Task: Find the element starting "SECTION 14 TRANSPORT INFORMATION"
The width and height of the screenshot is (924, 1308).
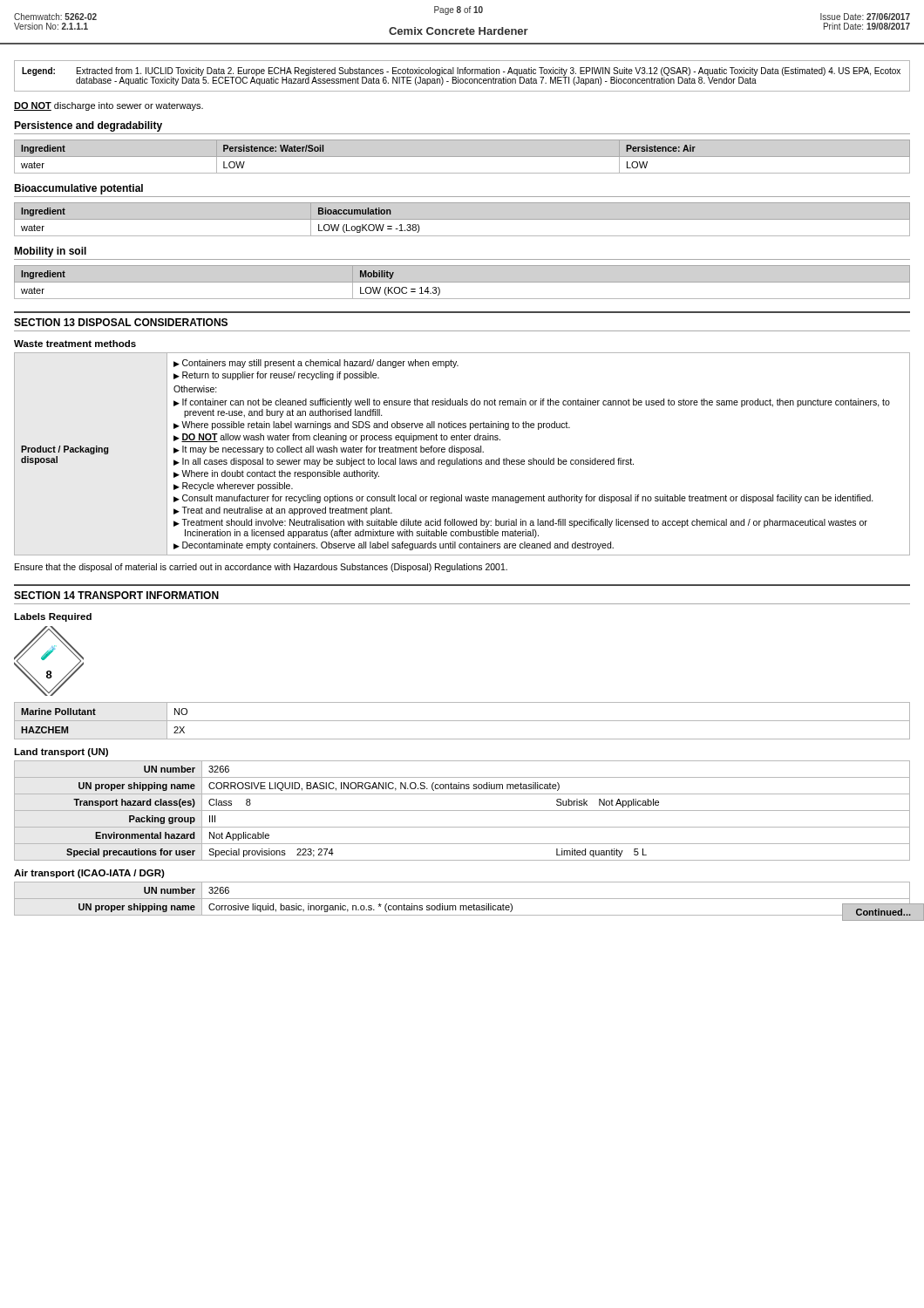Action: pyautogui.click(x=116, y=596)
